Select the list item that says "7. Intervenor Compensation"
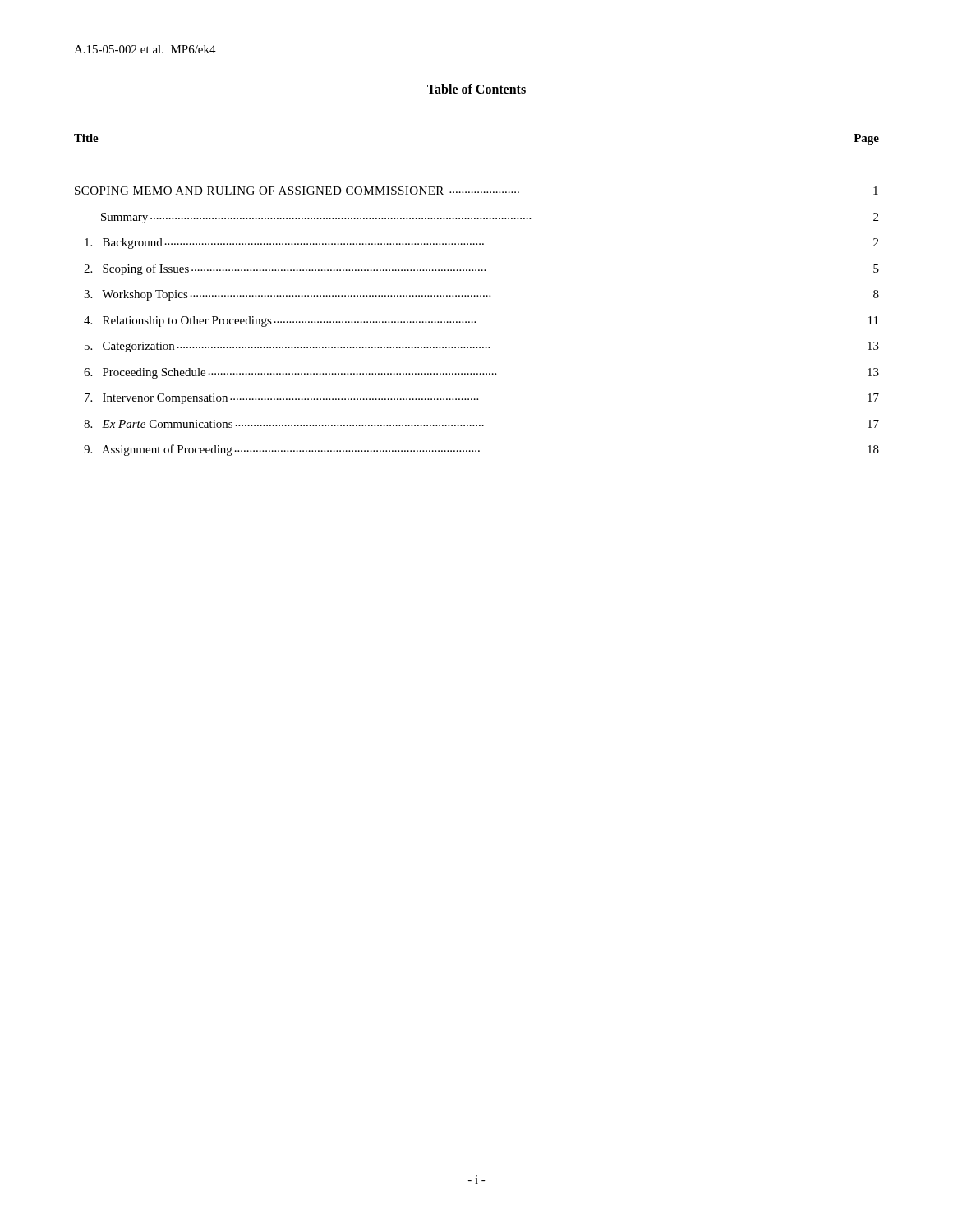953x1232 pixels. point(481,398)
